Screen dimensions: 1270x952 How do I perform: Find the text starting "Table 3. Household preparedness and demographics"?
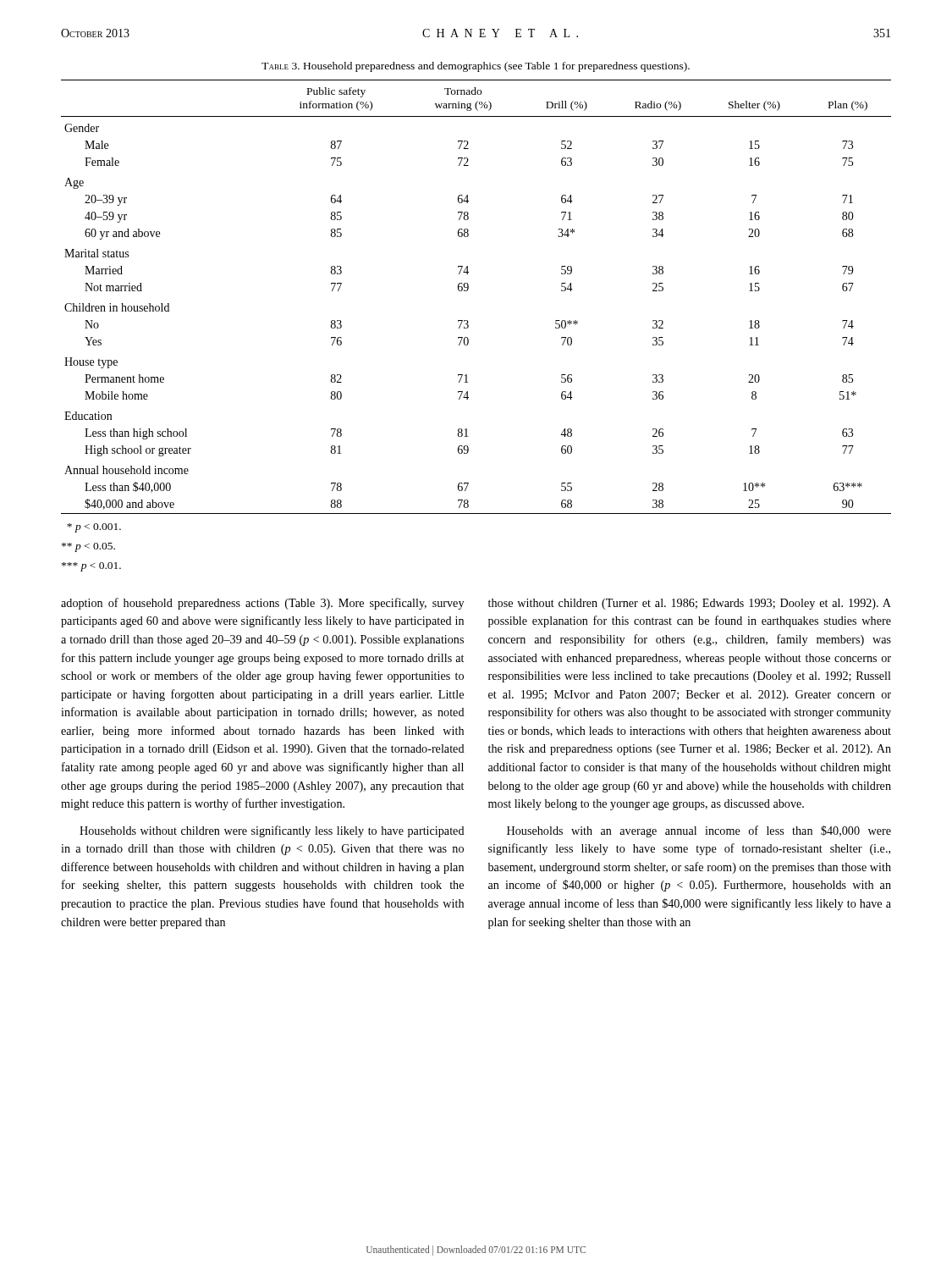[x=476, y=66]
